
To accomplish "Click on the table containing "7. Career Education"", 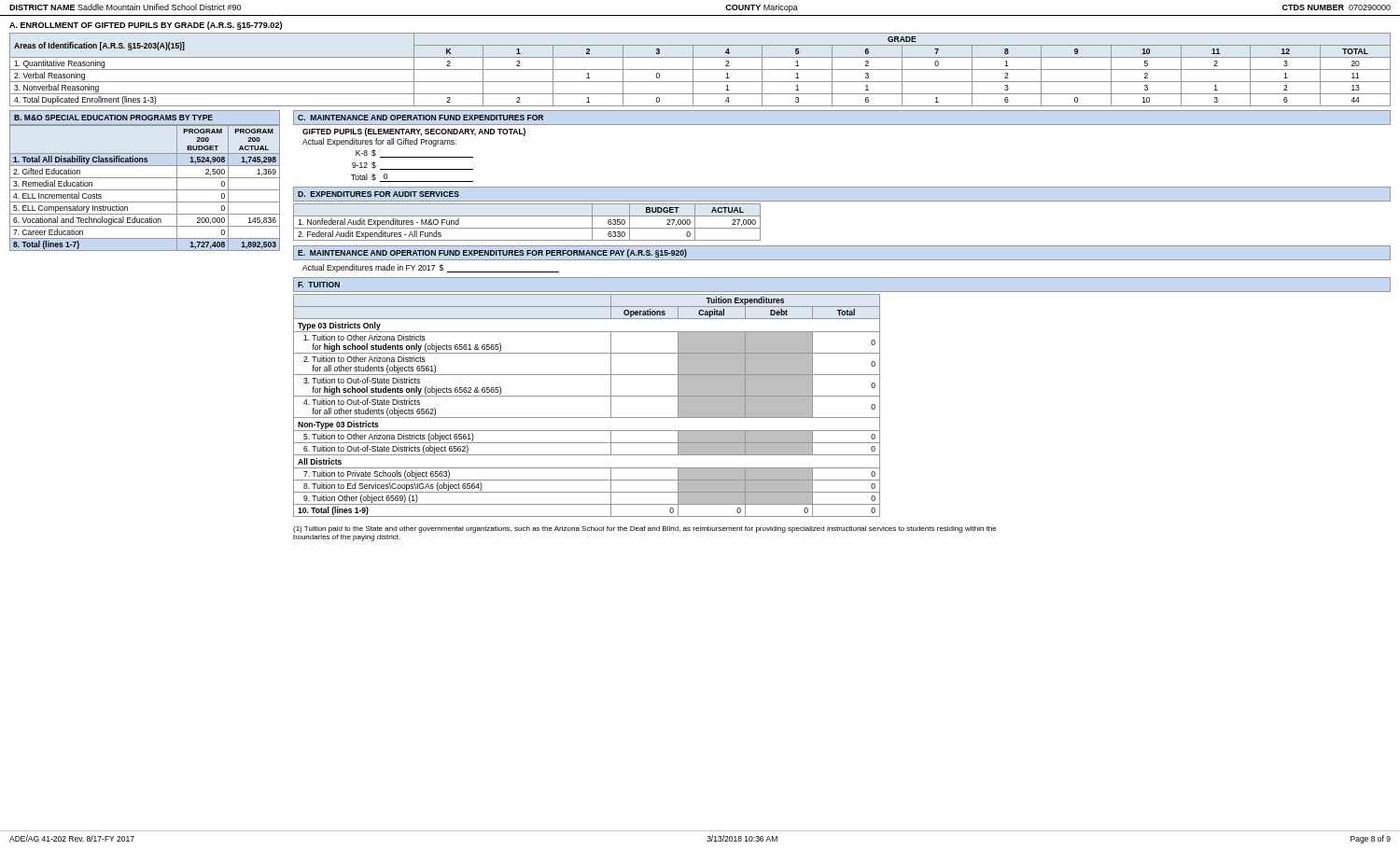I will click(x=145, y=188).
